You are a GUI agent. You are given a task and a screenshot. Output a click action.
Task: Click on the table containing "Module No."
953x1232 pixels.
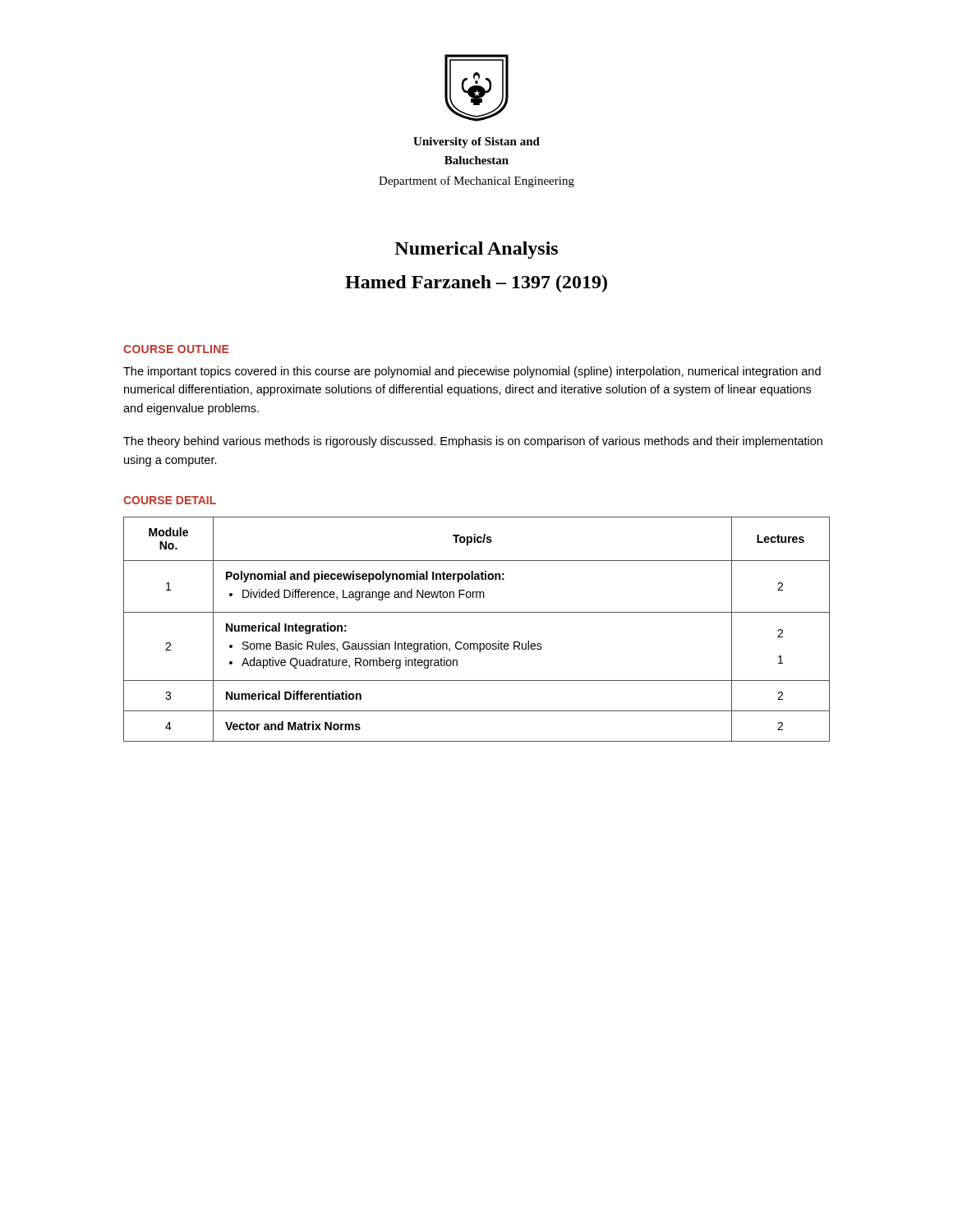(476, 629)
